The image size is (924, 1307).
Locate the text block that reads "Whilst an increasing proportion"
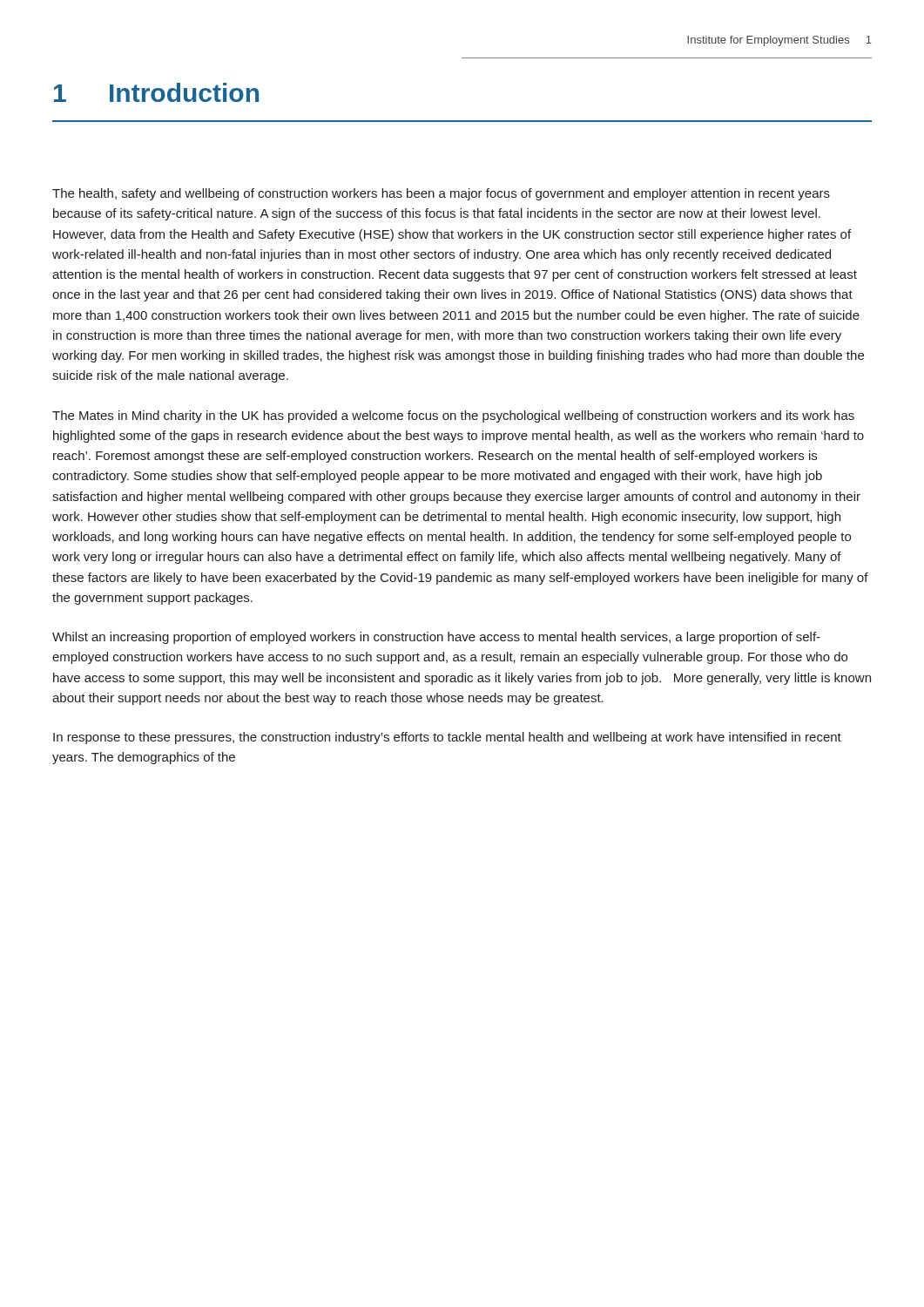(462, 667)
